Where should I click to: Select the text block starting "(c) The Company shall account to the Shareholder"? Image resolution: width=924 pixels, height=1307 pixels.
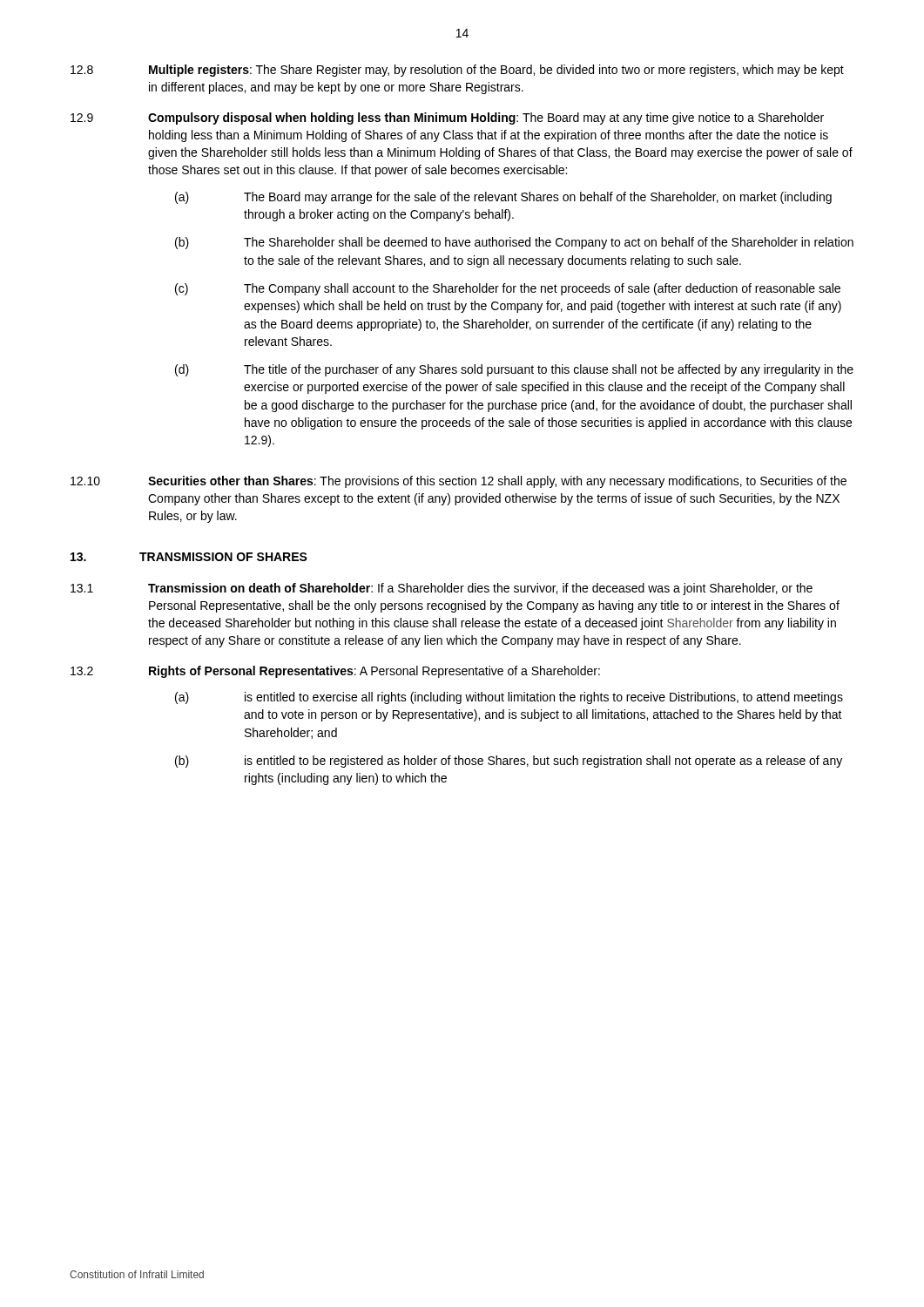(x=501, y=315)
